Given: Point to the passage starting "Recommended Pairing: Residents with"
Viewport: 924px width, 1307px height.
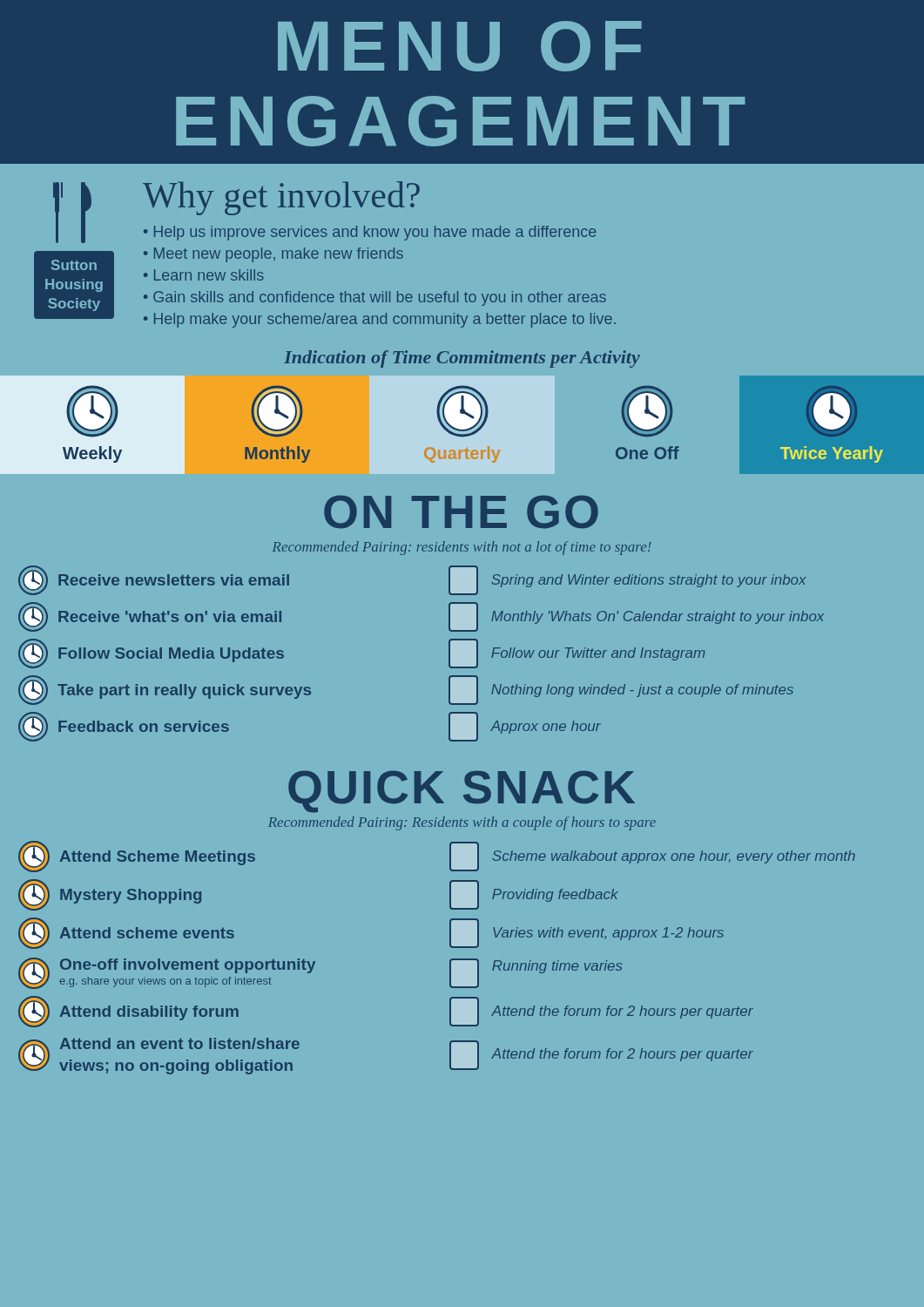Looking at the screenshot, I should [462, 822].
